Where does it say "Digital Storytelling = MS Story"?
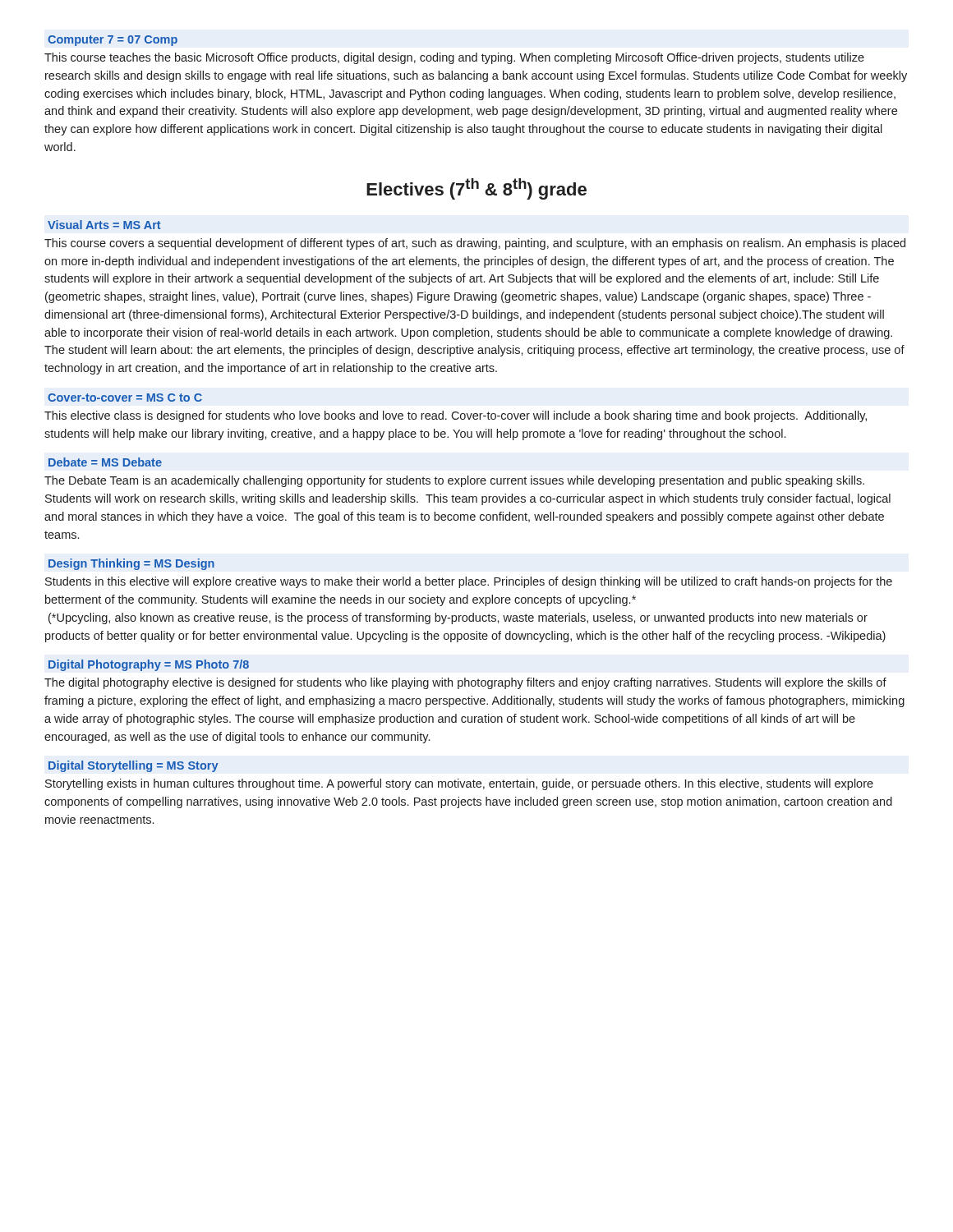This screenshot has height=1232, width=953. [133, 766]
